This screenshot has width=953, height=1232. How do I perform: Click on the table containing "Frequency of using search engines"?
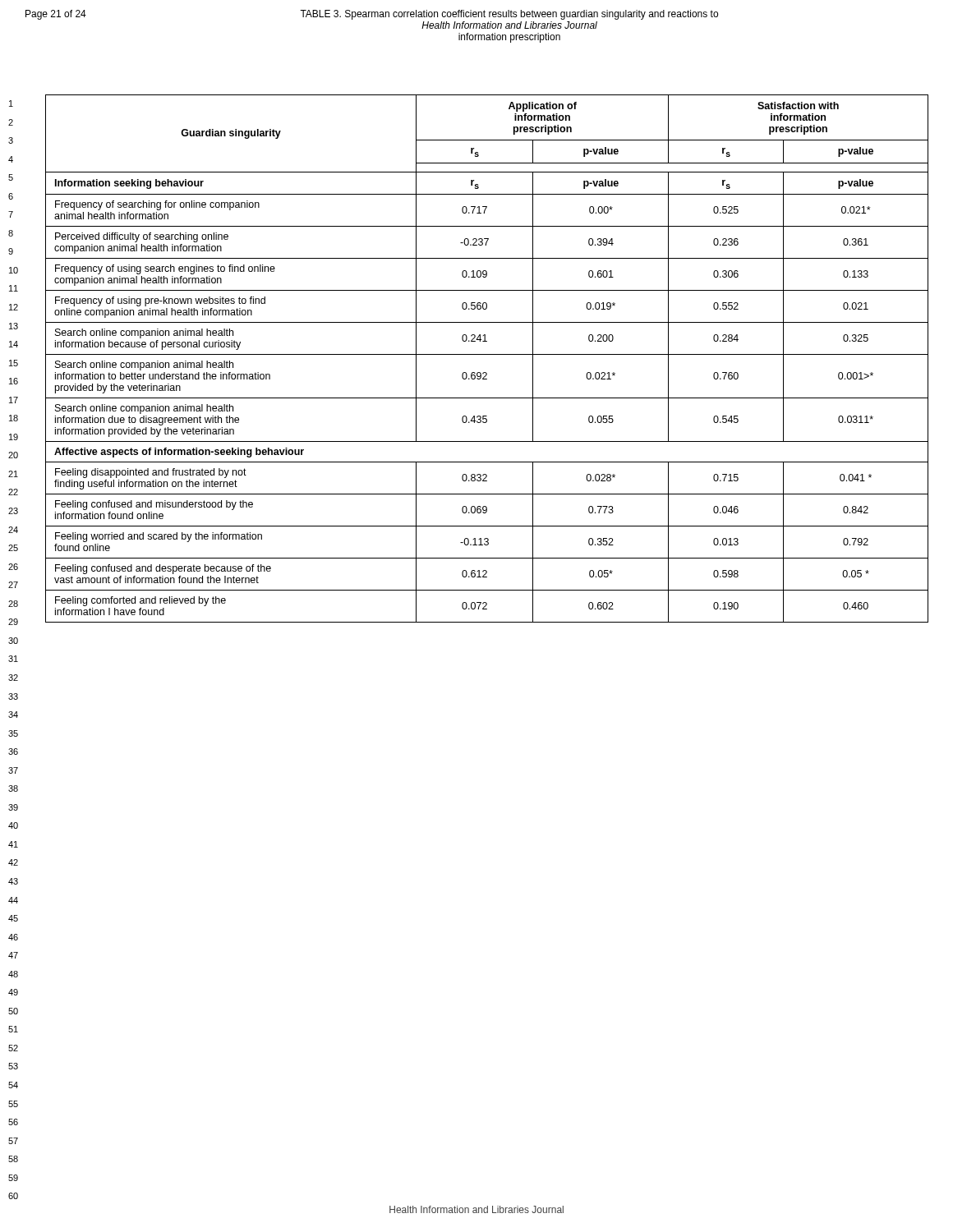tap(487, 359)
